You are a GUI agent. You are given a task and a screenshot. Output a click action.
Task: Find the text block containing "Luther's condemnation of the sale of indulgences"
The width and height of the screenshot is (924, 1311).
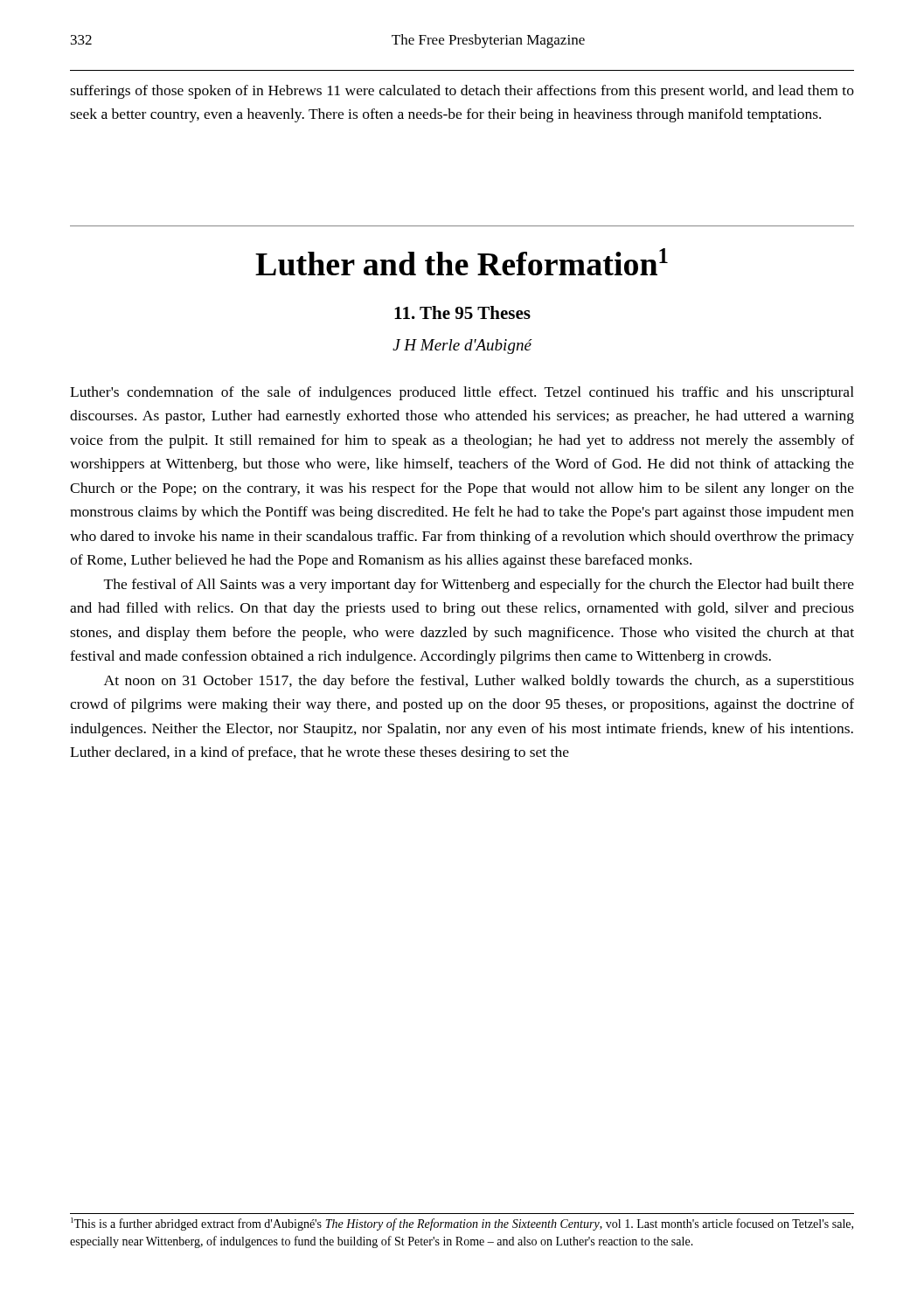coord(462,572)
